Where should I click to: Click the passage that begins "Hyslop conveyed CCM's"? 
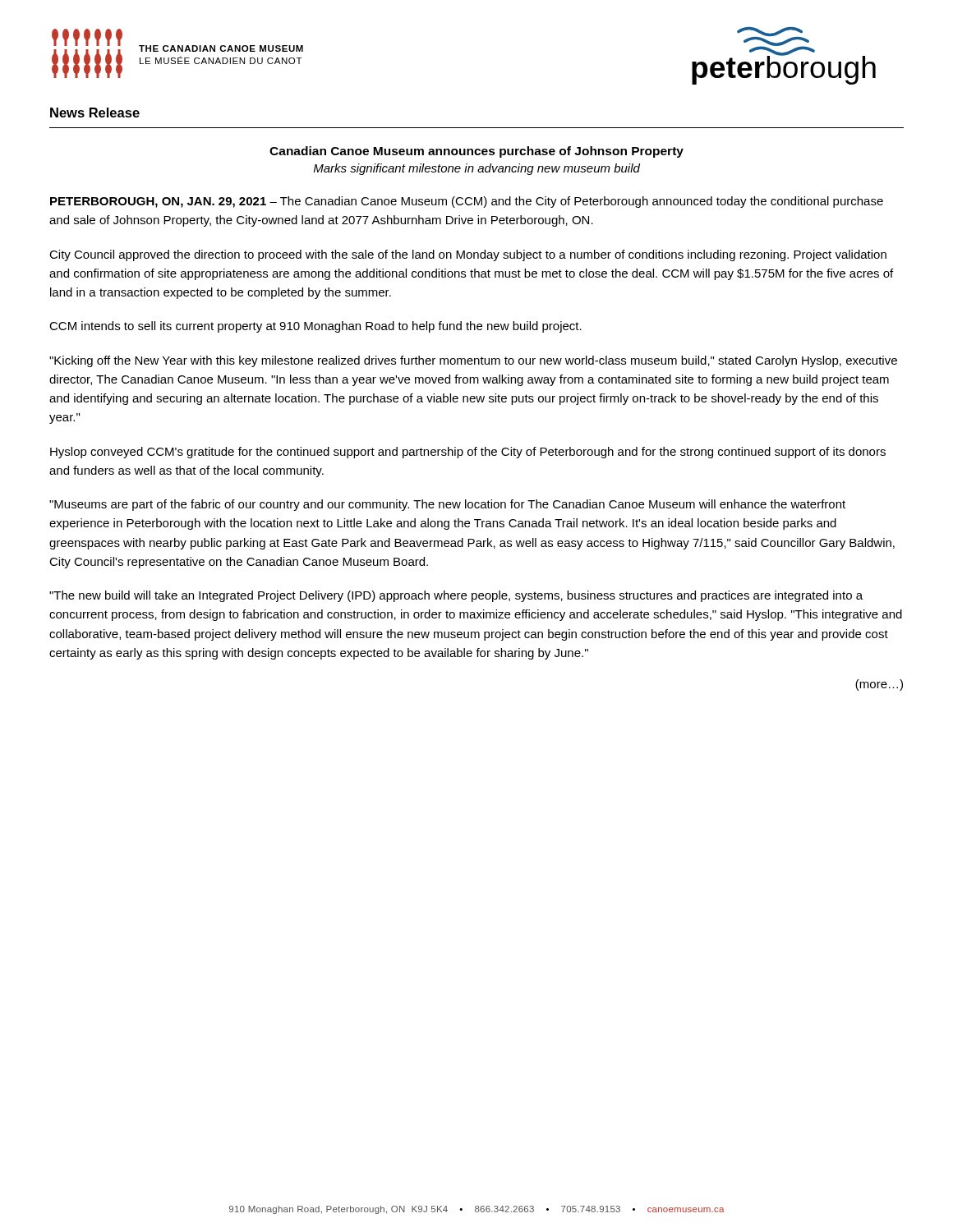click(468, 460)
